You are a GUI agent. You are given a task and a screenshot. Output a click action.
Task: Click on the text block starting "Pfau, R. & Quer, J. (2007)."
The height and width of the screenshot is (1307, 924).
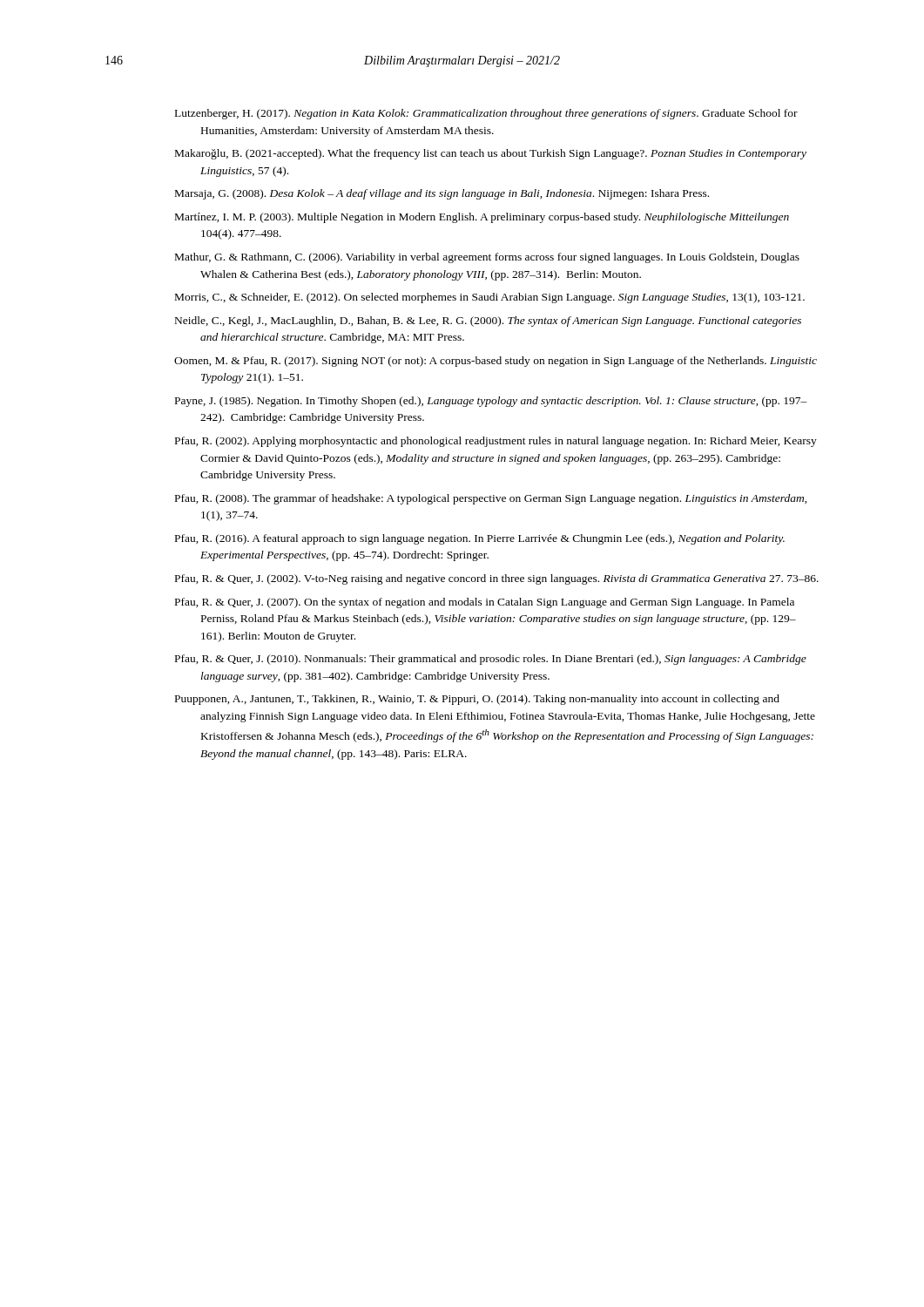click(x=485, y=618)
